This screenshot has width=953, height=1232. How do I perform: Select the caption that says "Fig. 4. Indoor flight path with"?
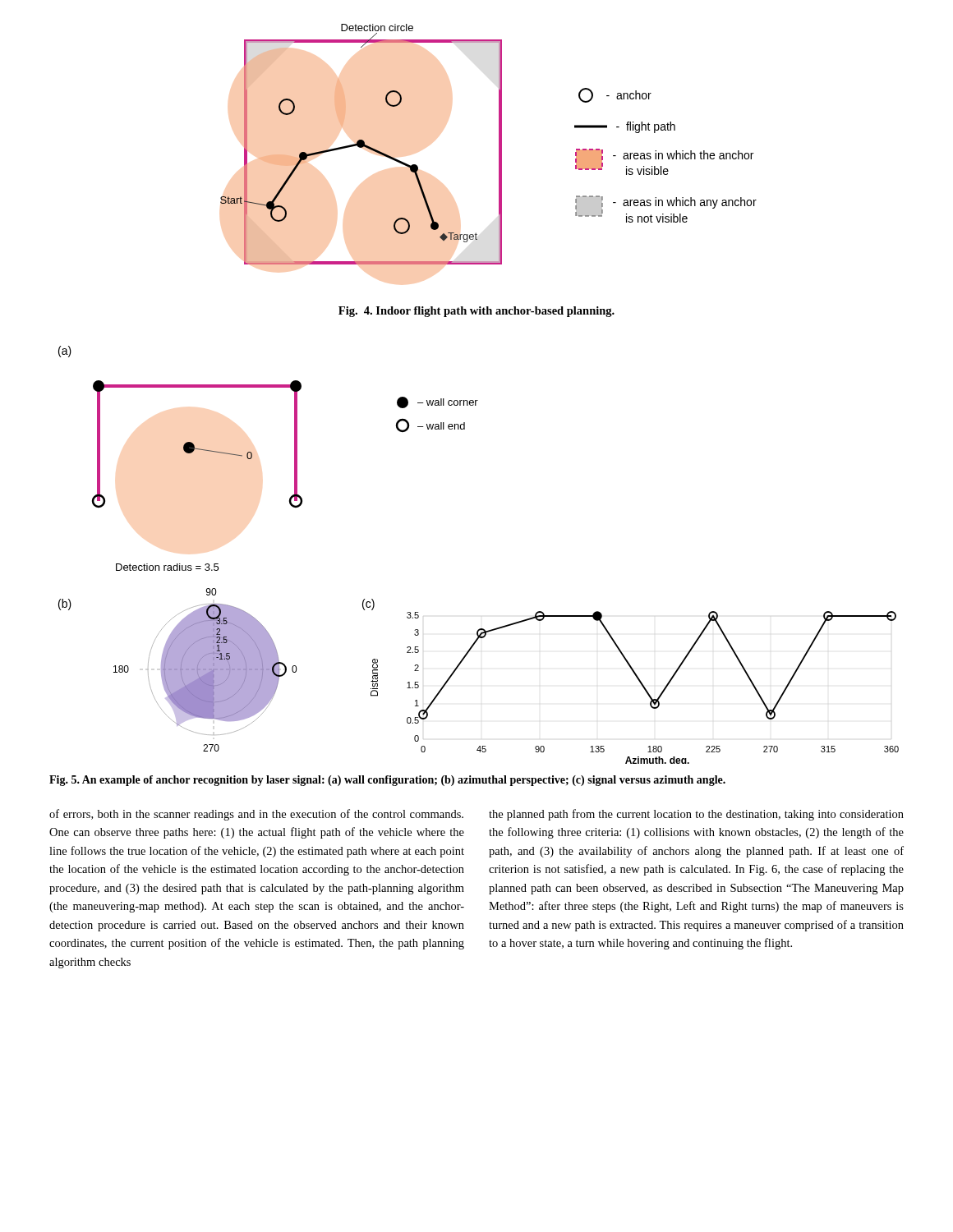point(476,310)
